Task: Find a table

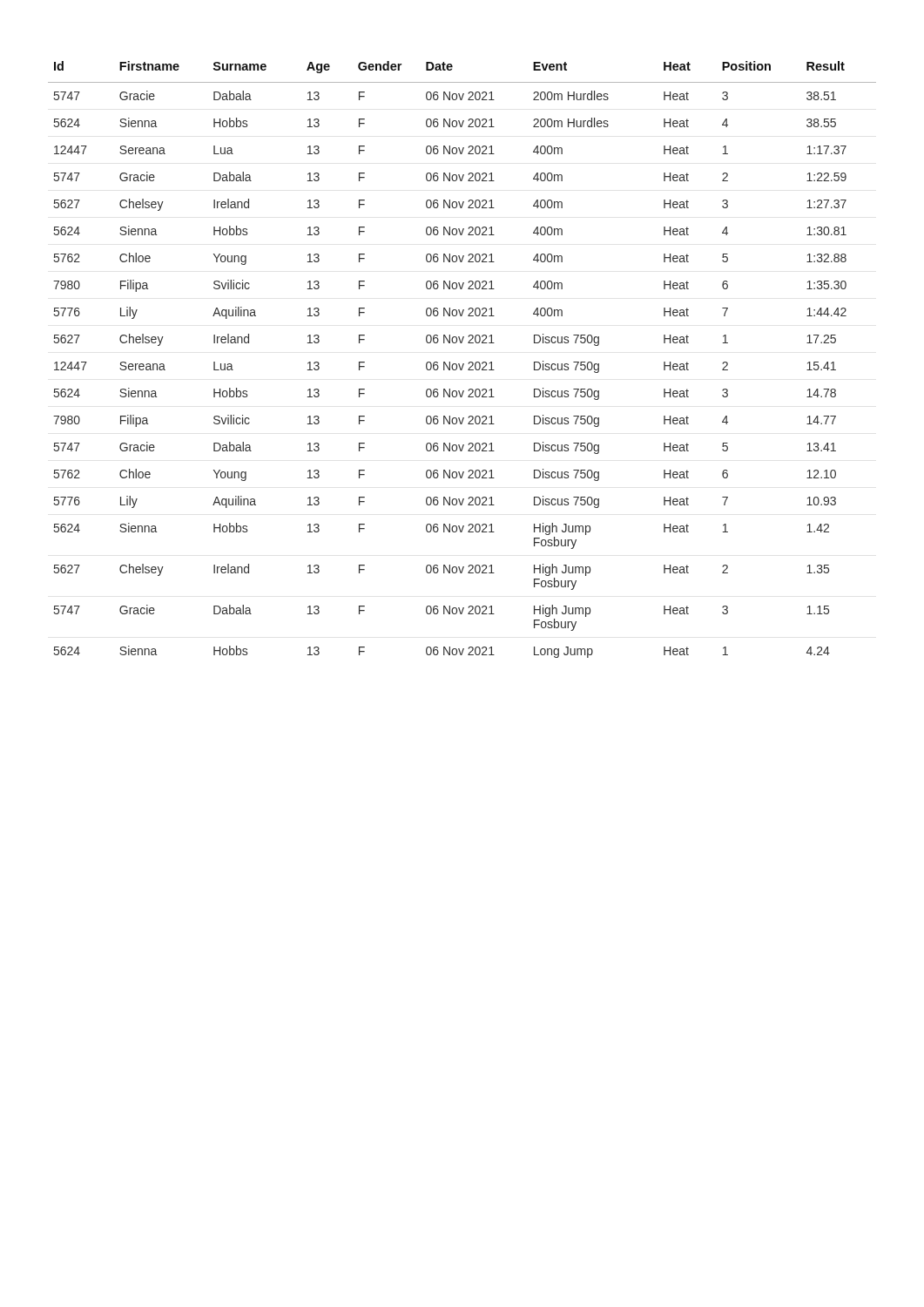Action: pyautogui.click(x=462, y=358)
